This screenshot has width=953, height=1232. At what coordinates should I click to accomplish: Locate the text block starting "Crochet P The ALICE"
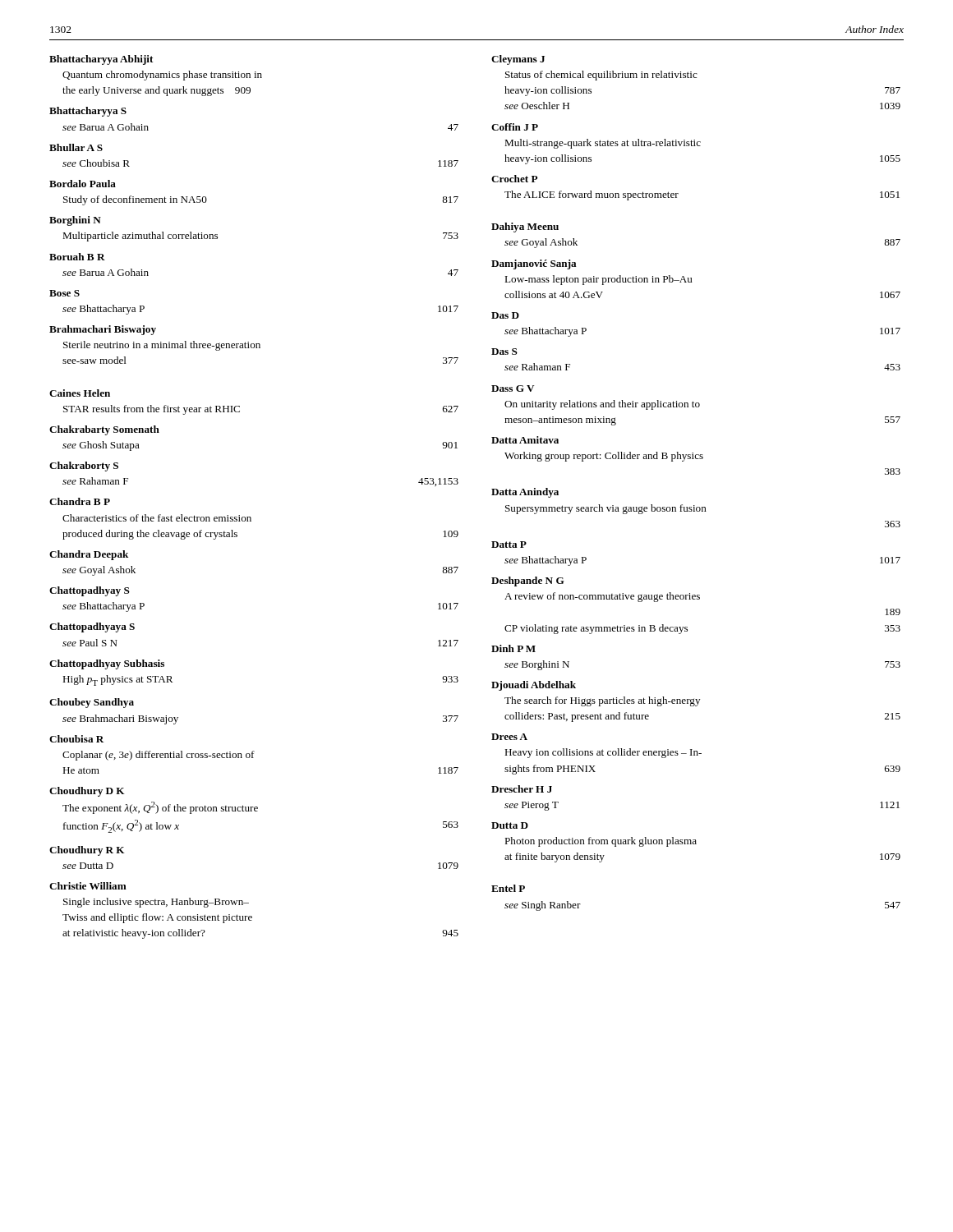coord(514,179)
